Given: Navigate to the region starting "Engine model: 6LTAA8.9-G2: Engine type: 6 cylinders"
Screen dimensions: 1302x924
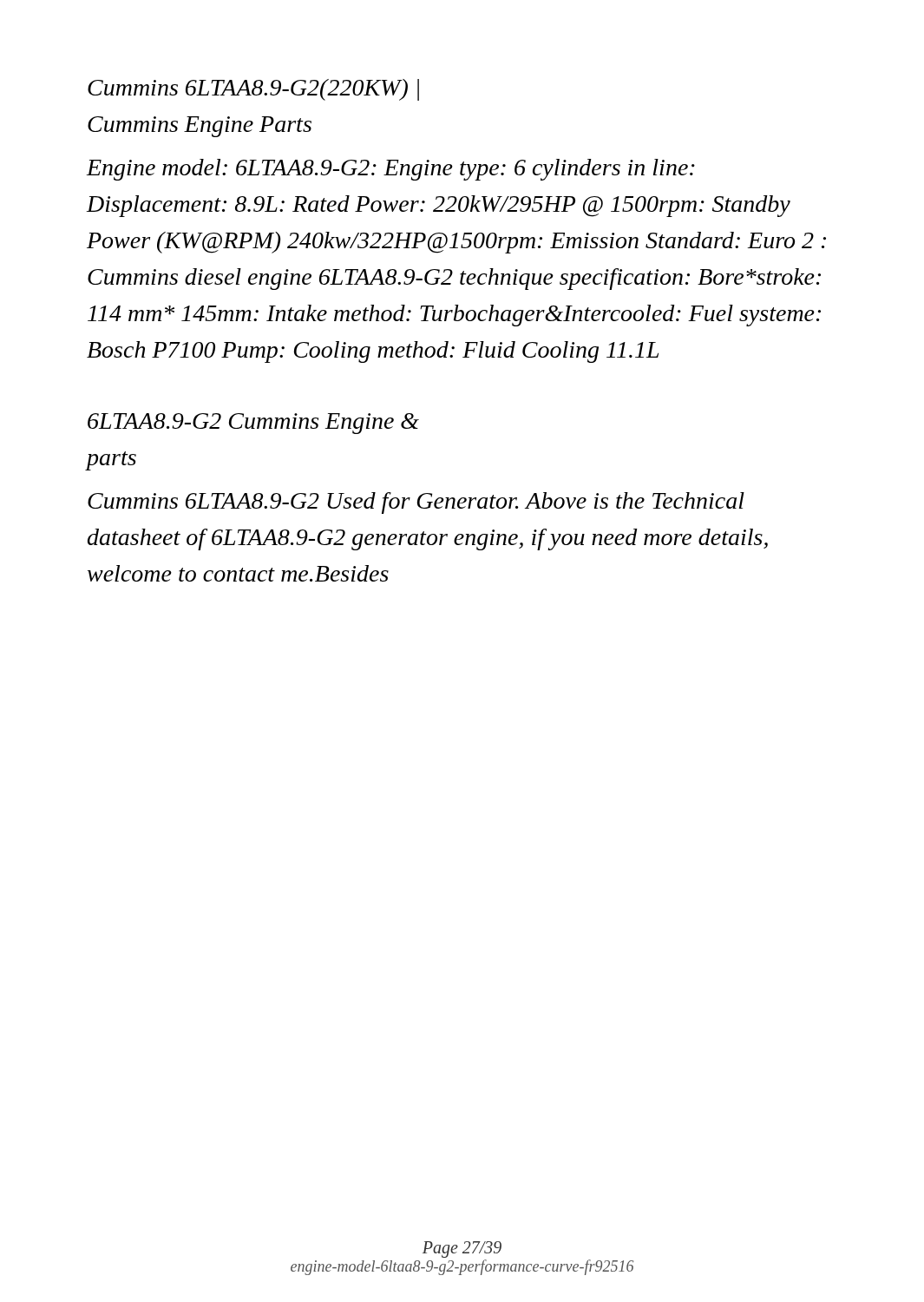Looking at the screenshot, I should [x=462, y=259].
